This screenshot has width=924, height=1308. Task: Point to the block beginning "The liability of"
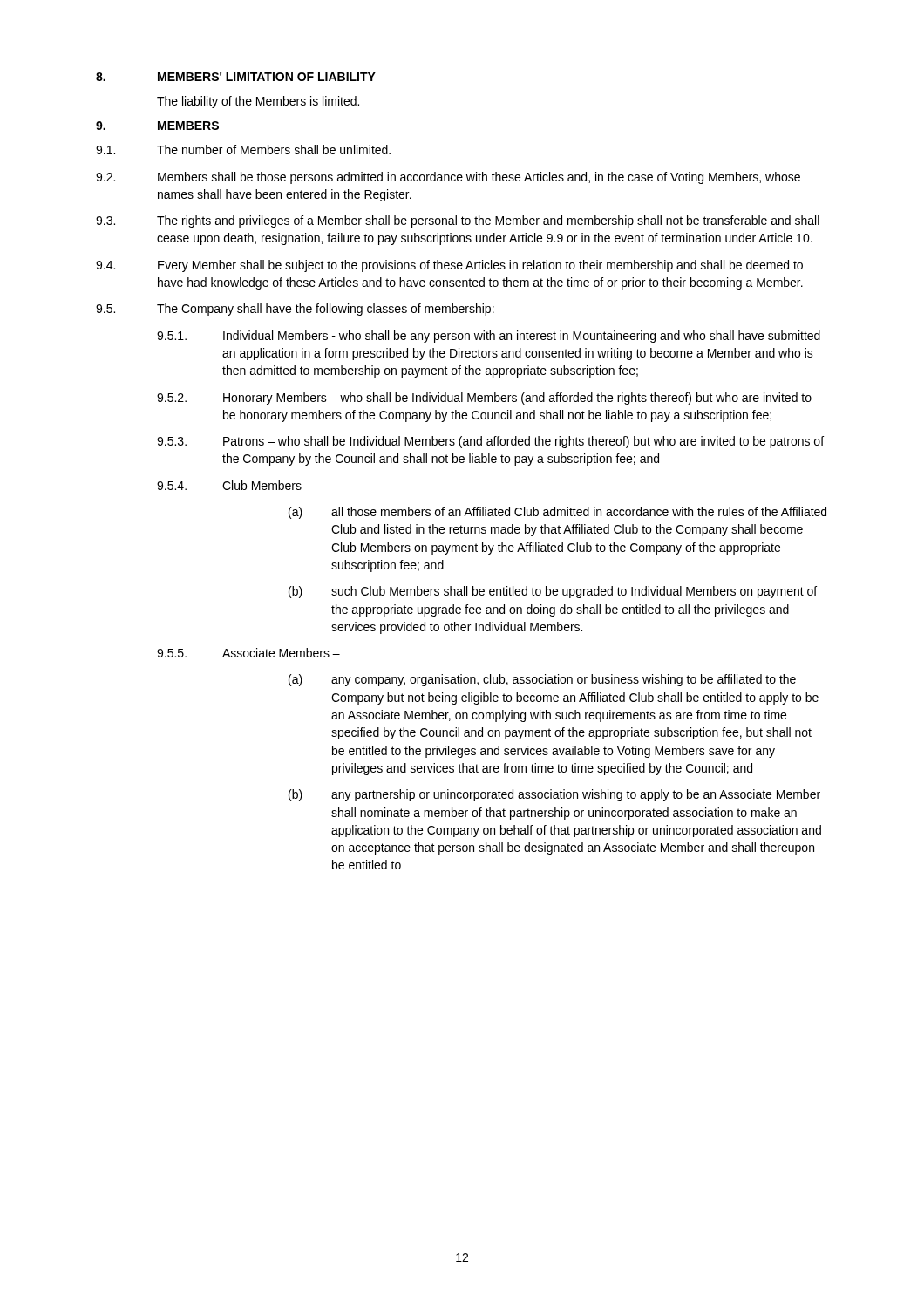tap(258, 102)
